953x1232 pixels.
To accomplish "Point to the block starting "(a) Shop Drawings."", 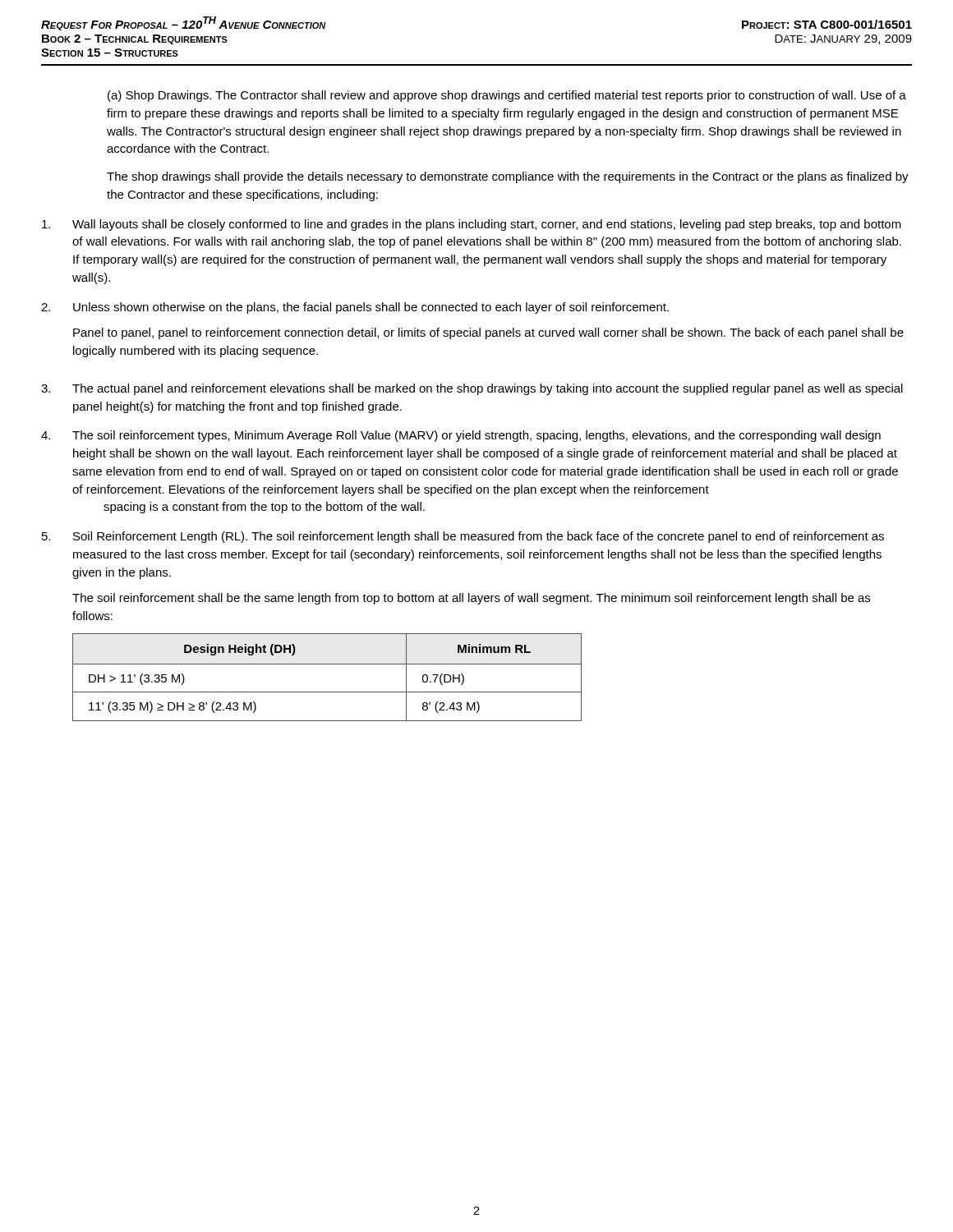I will click(x=509, y=145).
